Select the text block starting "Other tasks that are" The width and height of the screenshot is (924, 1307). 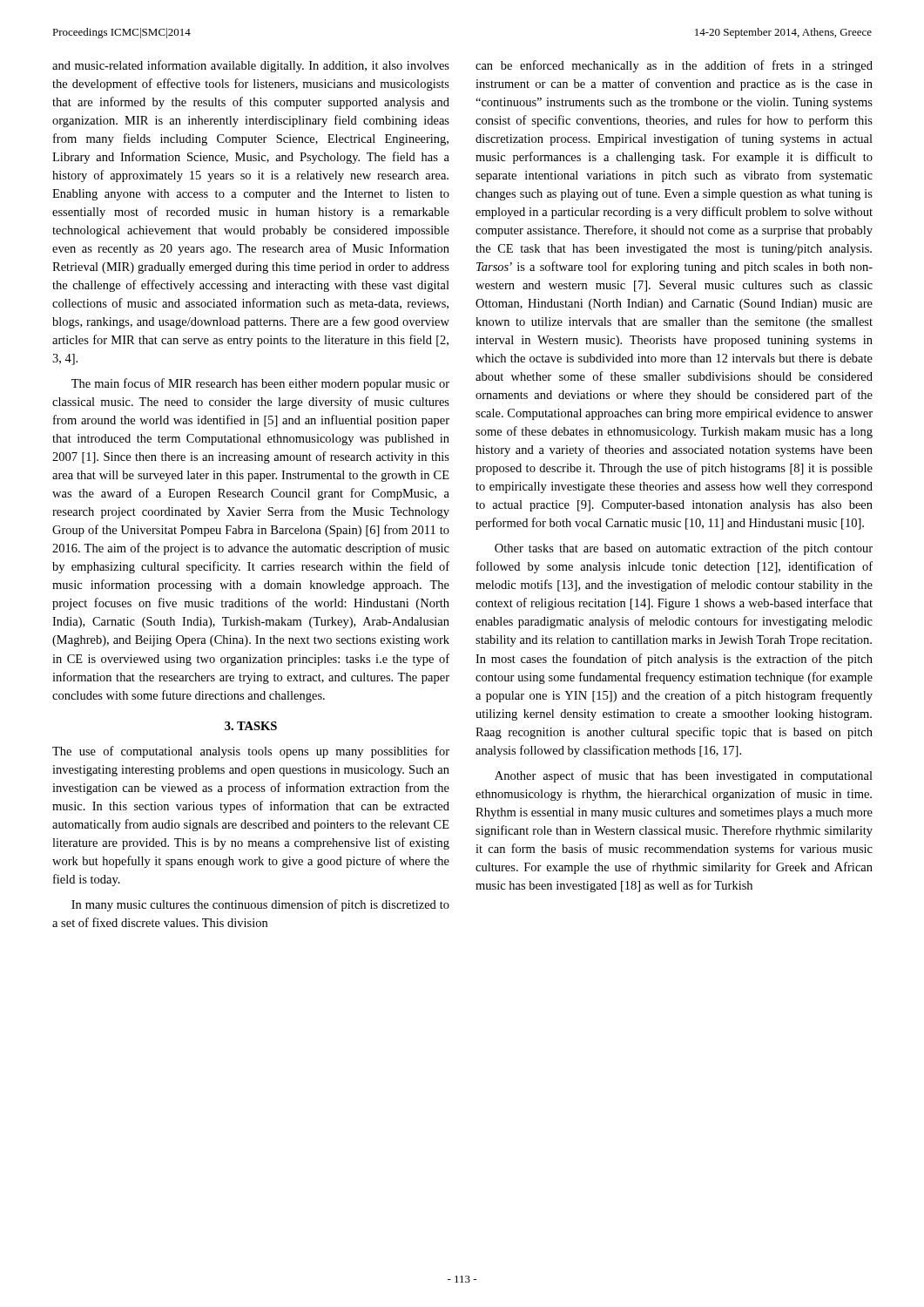(x=674, y=650)
